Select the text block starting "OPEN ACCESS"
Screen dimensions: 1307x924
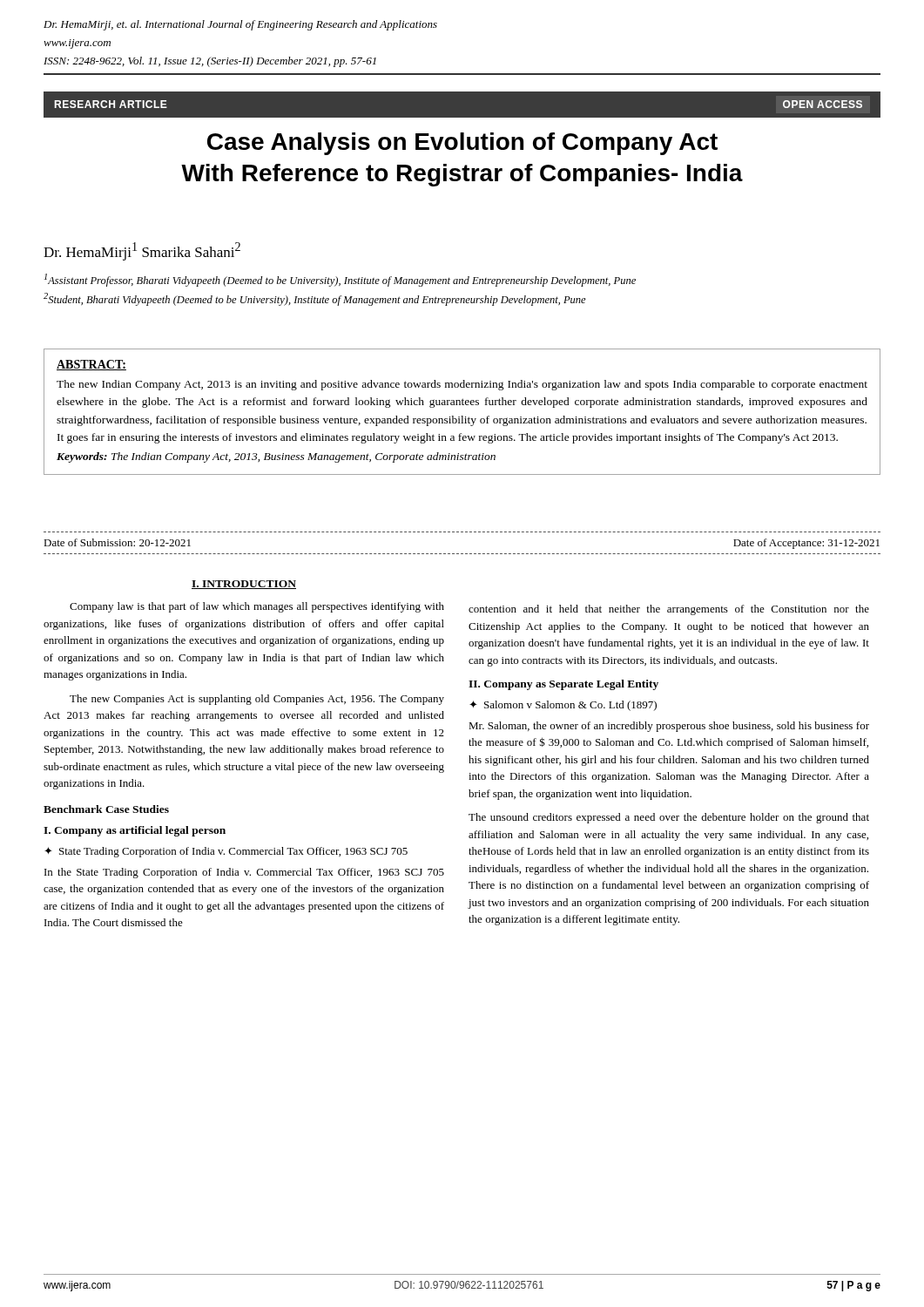(x=823, y=105)
